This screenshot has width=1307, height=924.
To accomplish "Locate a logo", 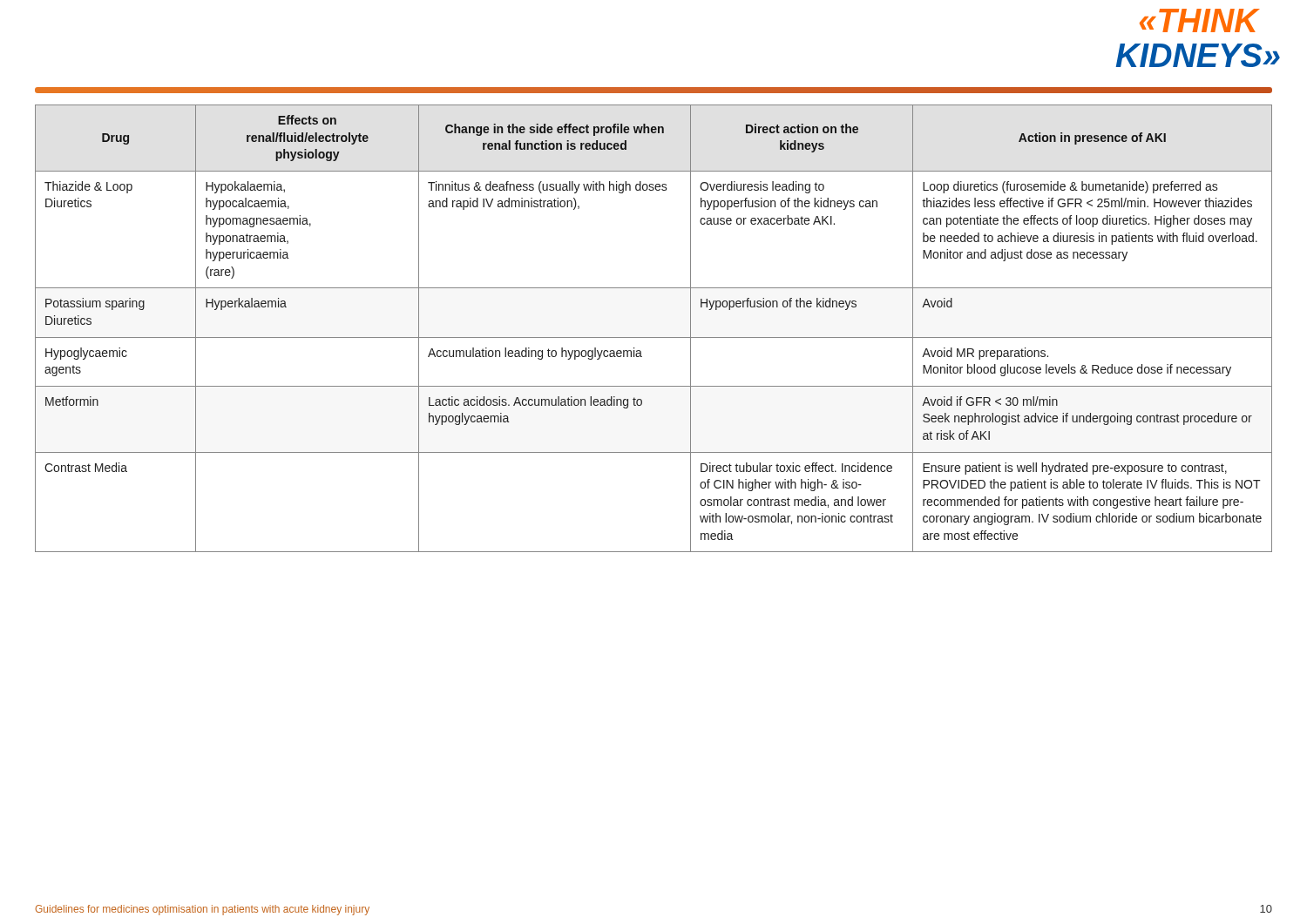I will [x=1181, y=39].
